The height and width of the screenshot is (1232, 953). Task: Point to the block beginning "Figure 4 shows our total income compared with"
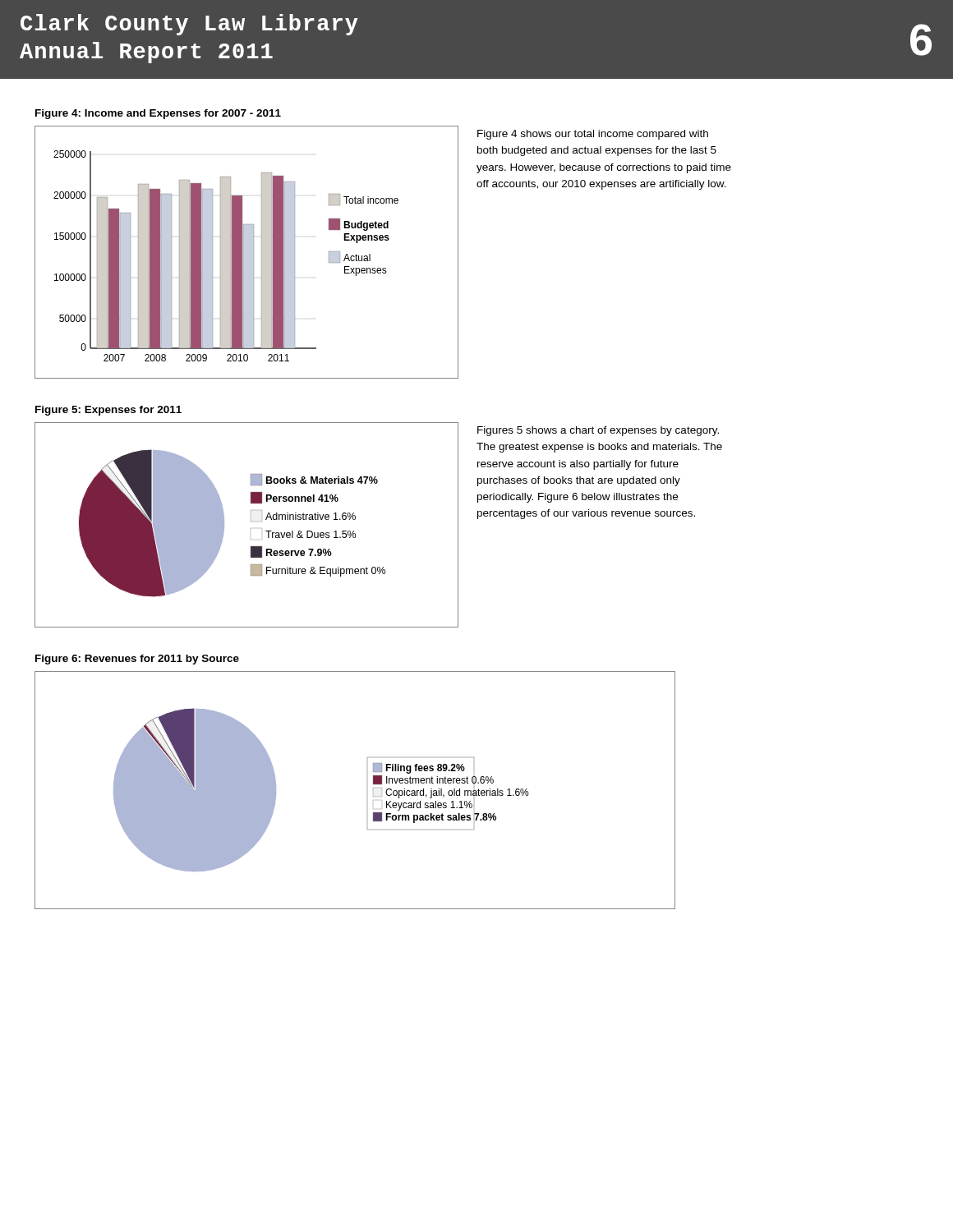pos(604,158)
